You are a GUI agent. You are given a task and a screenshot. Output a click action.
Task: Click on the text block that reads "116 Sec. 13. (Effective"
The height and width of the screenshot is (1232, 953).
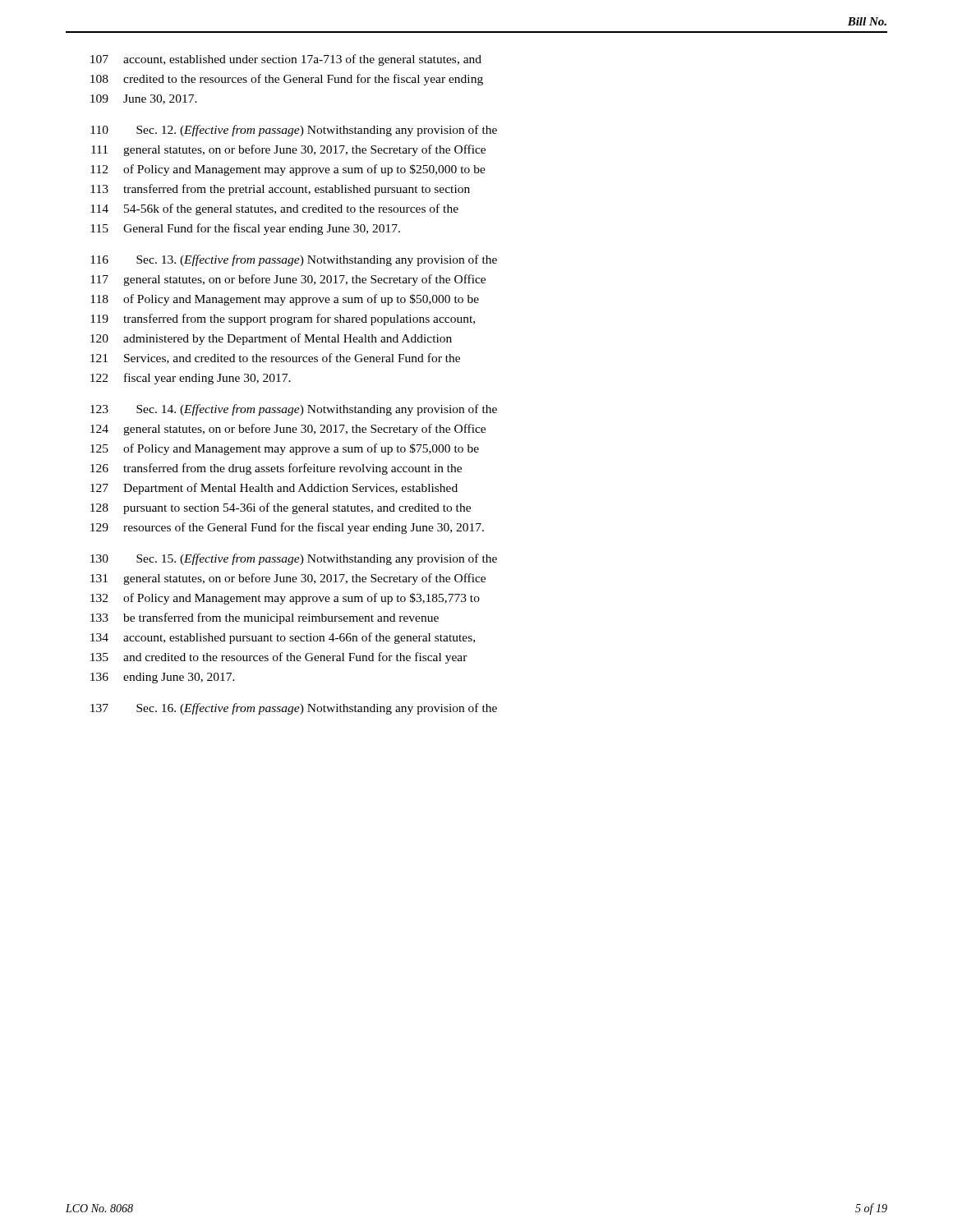(476, 319)
